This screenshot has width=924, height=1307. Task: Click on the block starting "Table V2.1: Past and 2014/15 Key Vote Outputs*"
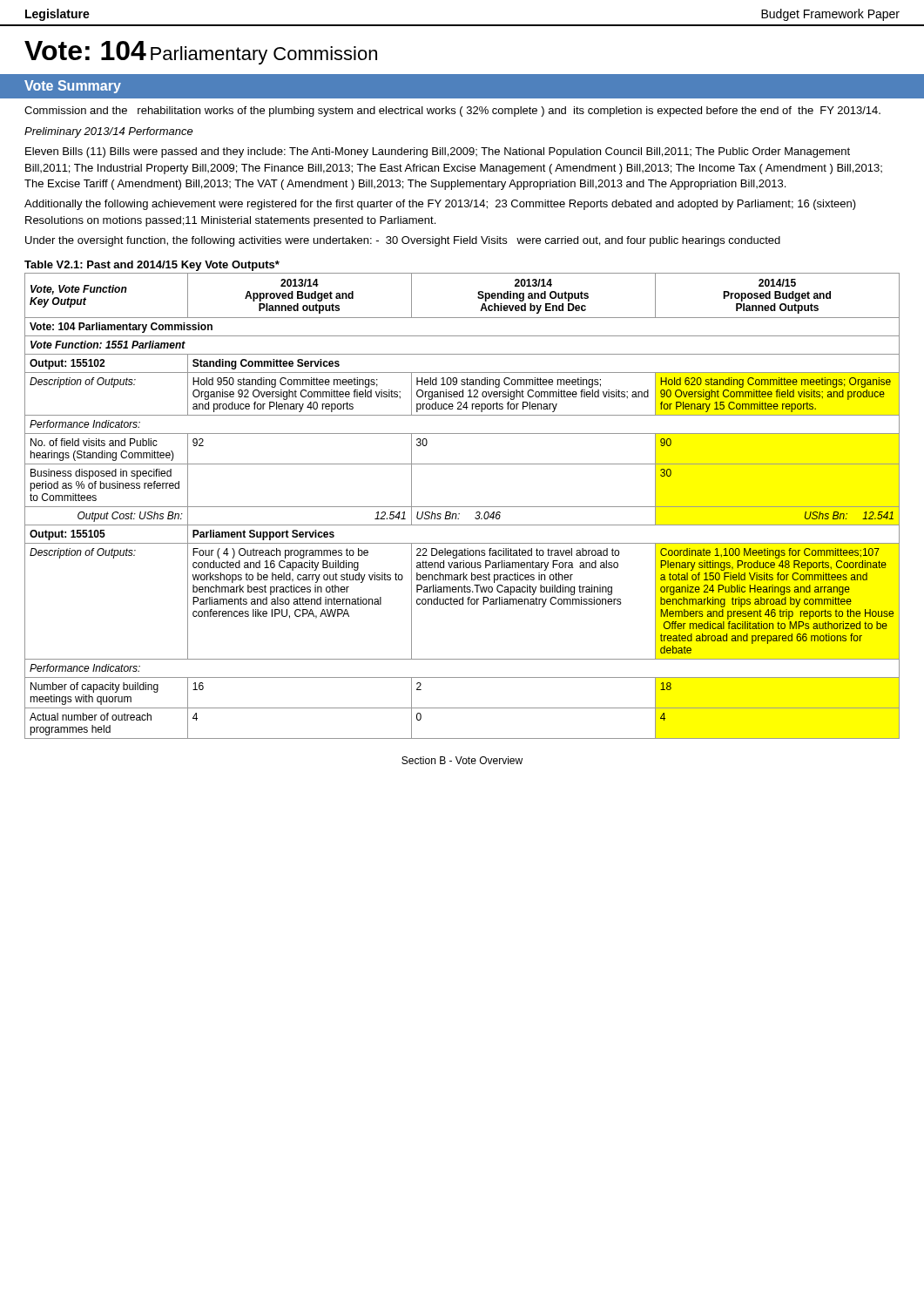[x=152, y=264]
